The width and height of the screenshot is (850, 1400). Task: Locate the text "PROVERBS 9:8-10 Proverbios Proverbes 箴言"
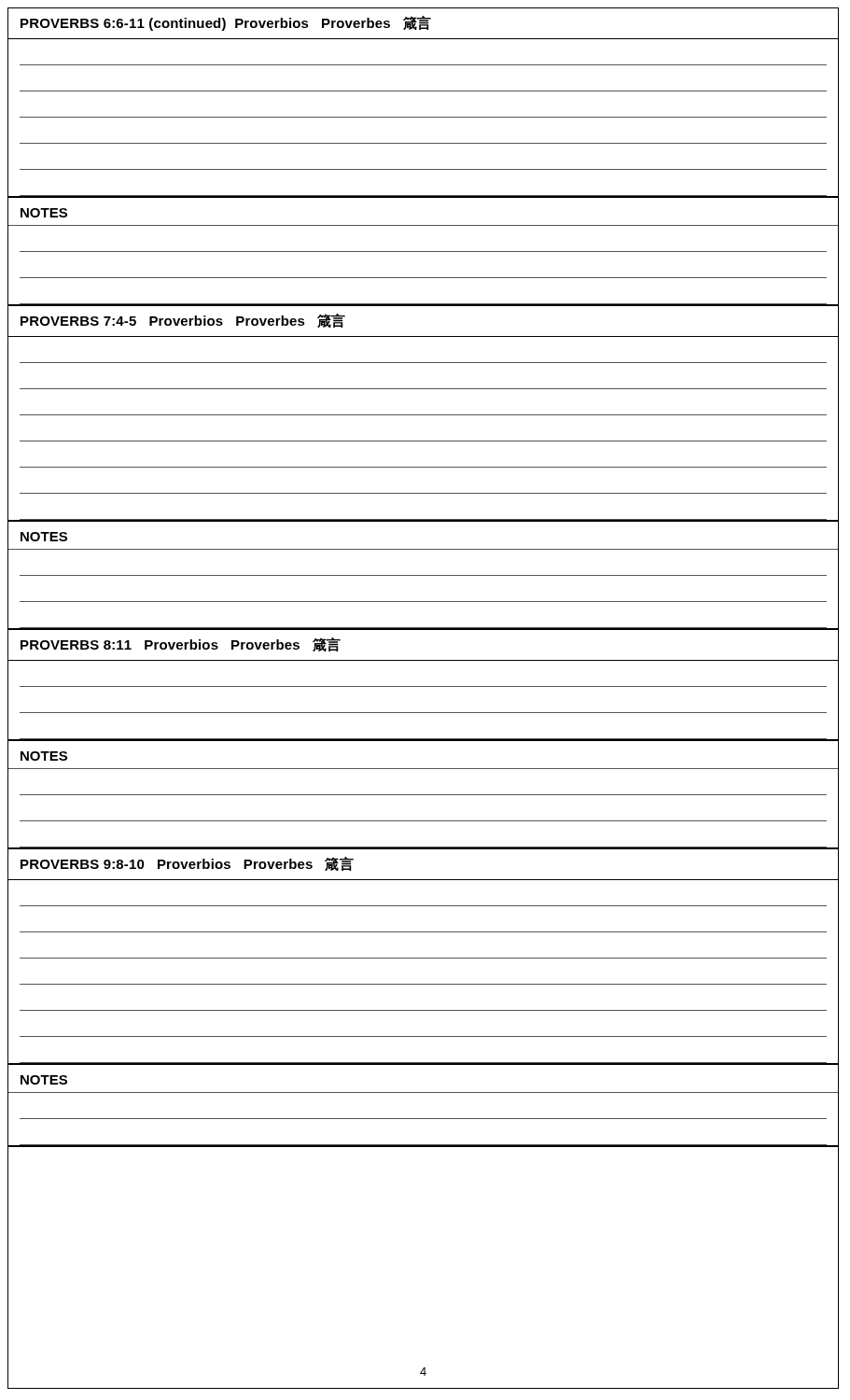point(186,864)
